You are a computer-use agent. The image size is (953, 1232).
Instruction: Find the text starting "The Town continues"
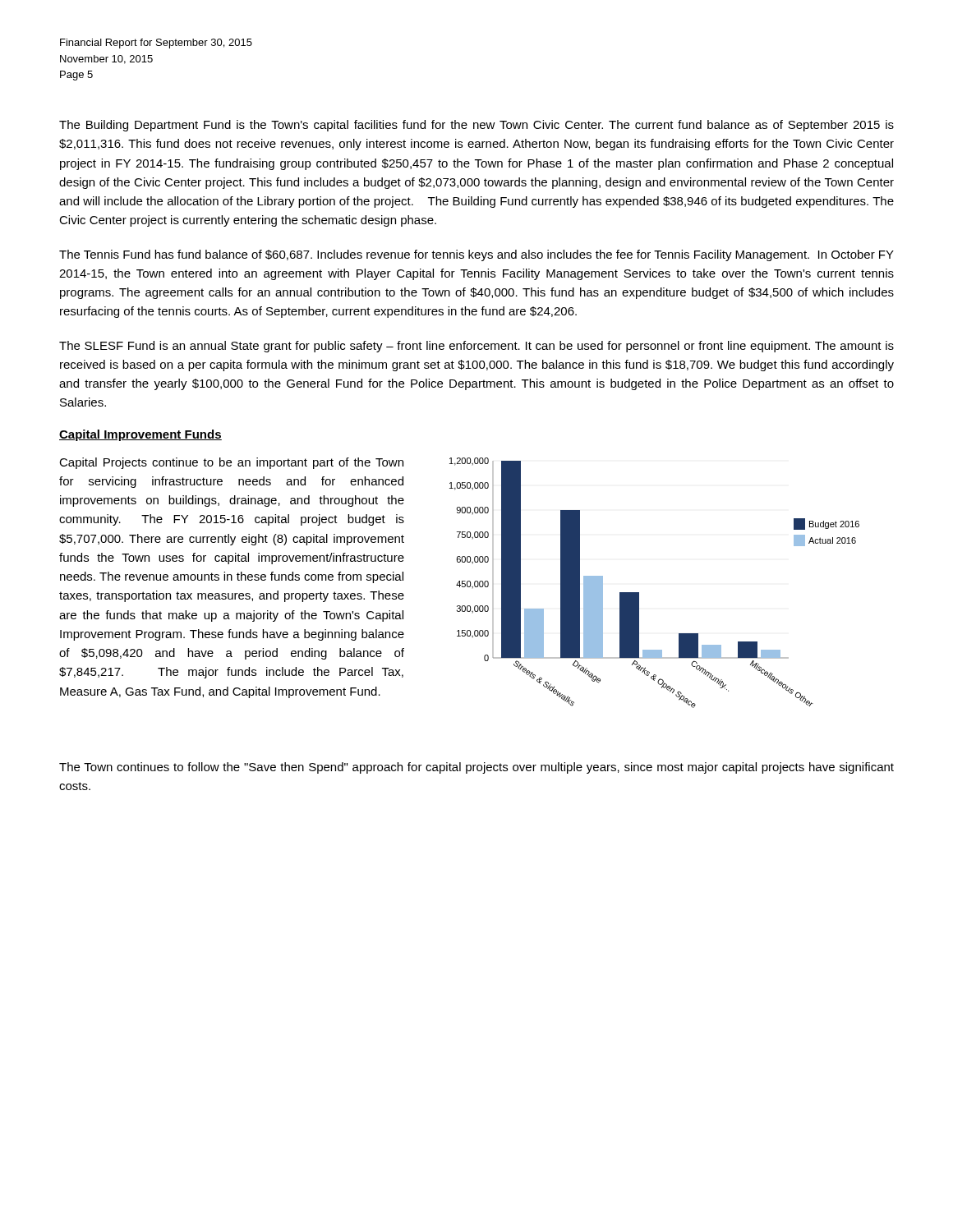click(x=476, y=776)
